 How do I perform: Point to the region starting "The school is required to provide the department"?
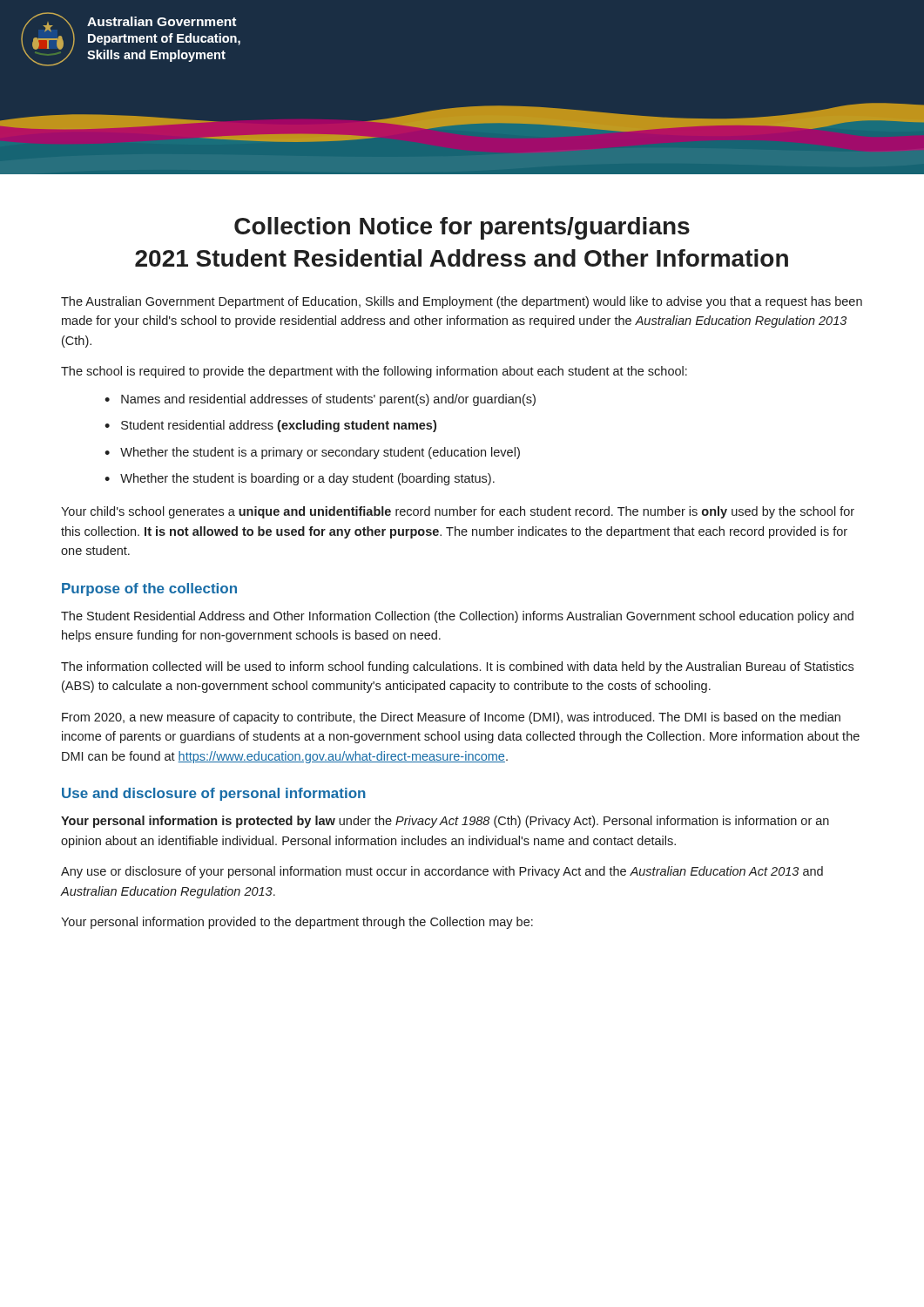click(x=374, y=372)
